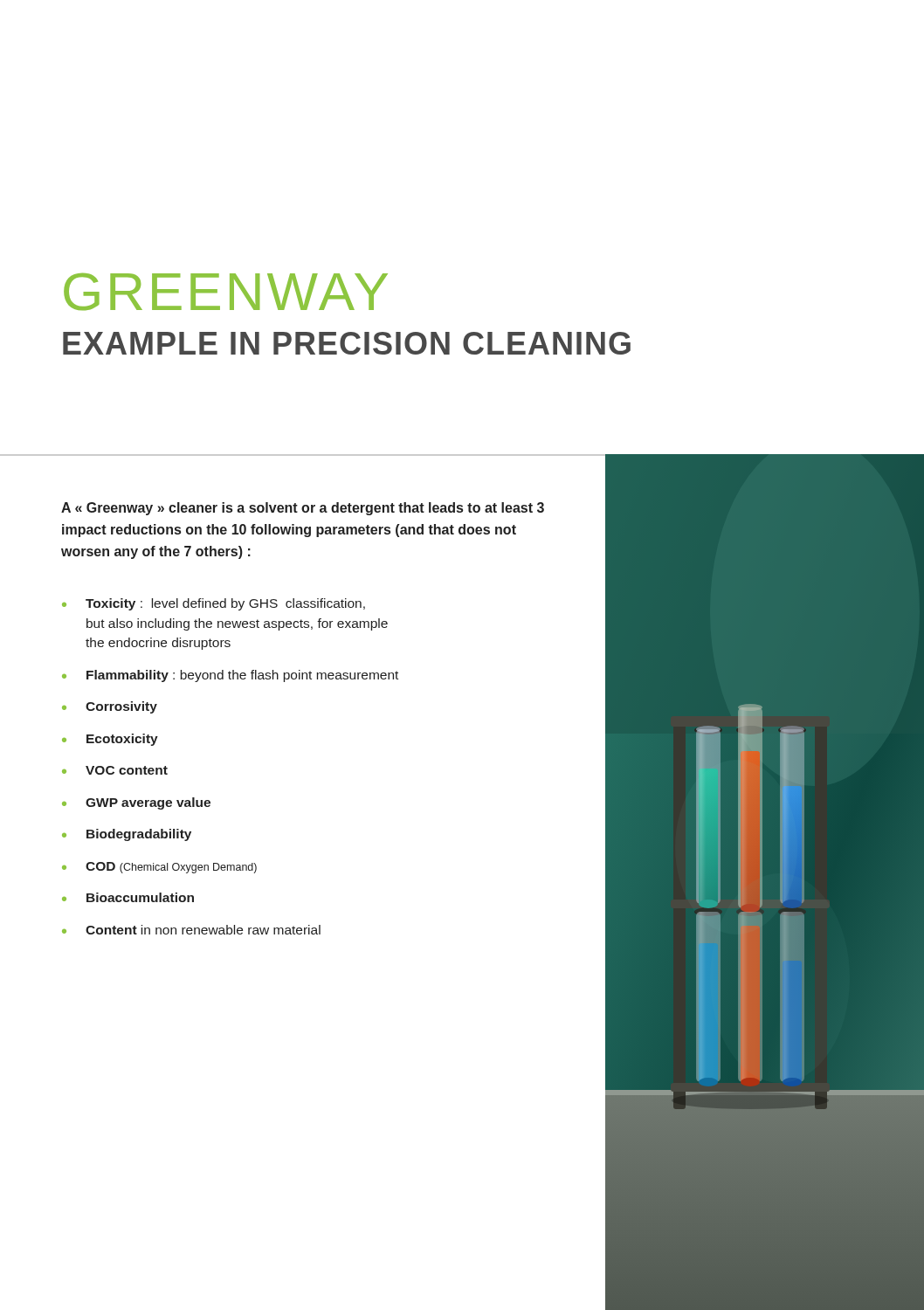Locate the text block that reads "A « Greenway » cleaner"
Screen dimensions: 1310x924
[x=303, y=530]
